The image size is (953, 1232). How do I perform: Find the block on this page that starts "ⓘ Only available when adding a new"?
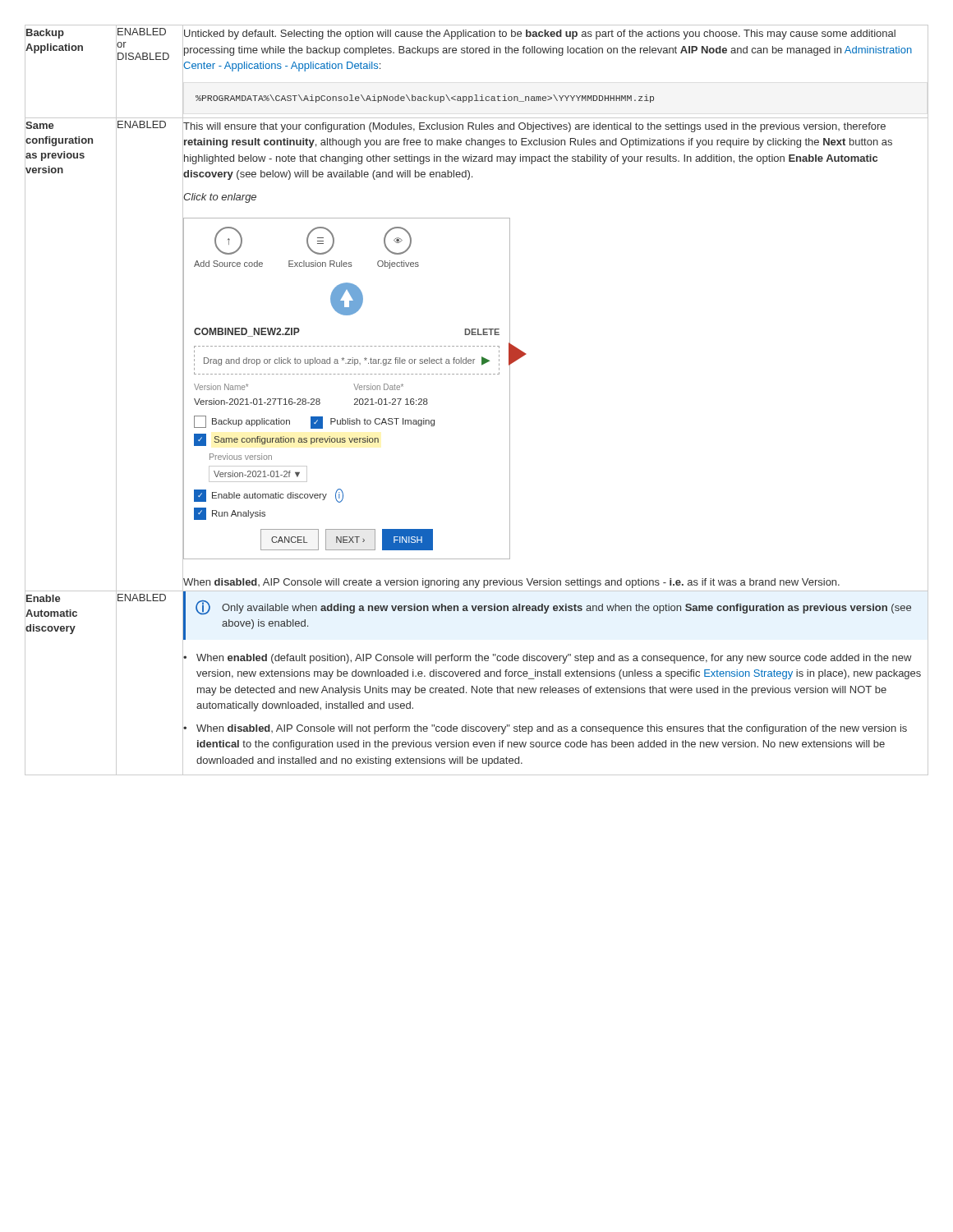click(557, 615)
